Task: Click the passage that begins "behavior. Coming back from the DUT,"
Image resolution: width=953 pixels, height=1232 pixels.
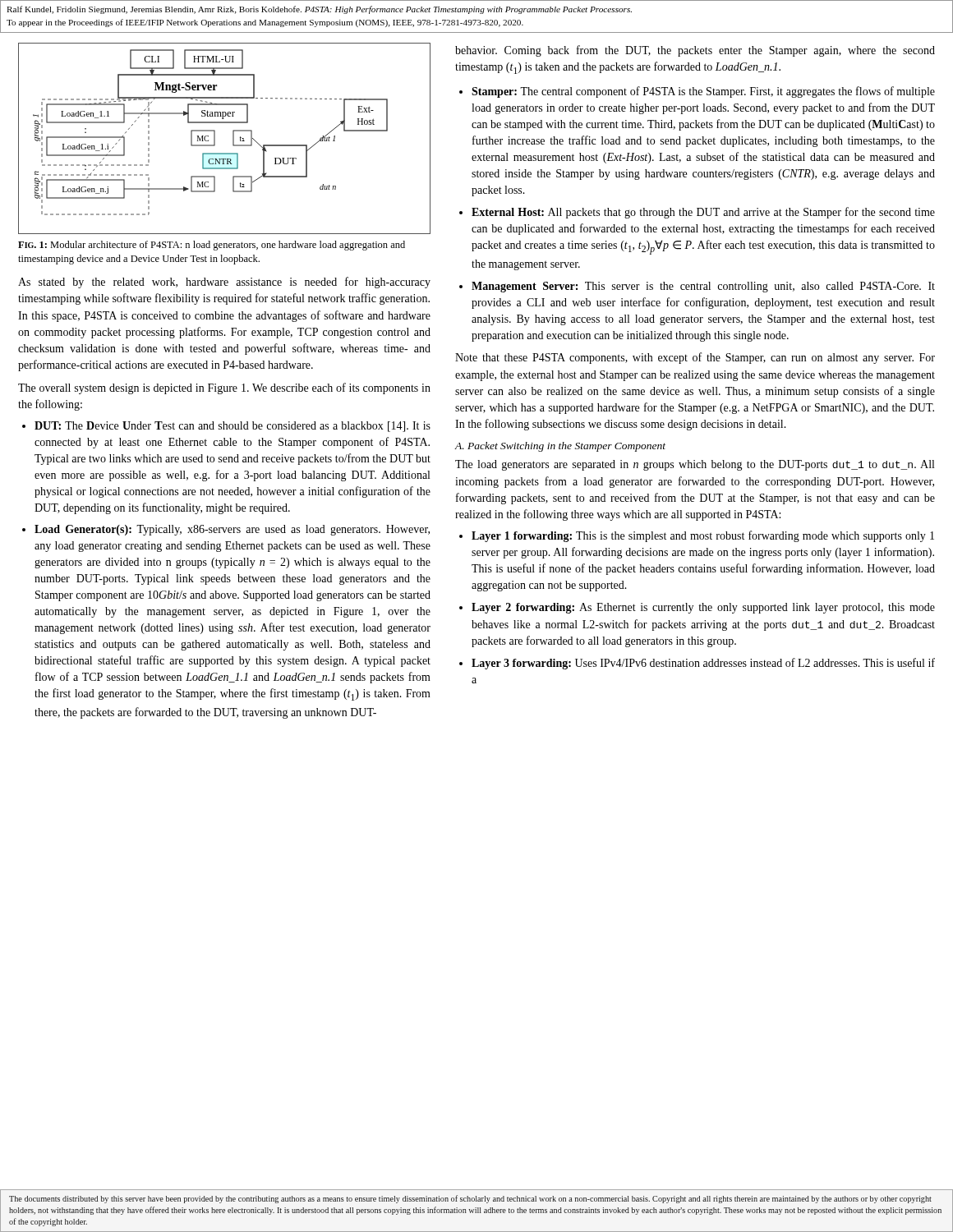Action: coord(695,60)
